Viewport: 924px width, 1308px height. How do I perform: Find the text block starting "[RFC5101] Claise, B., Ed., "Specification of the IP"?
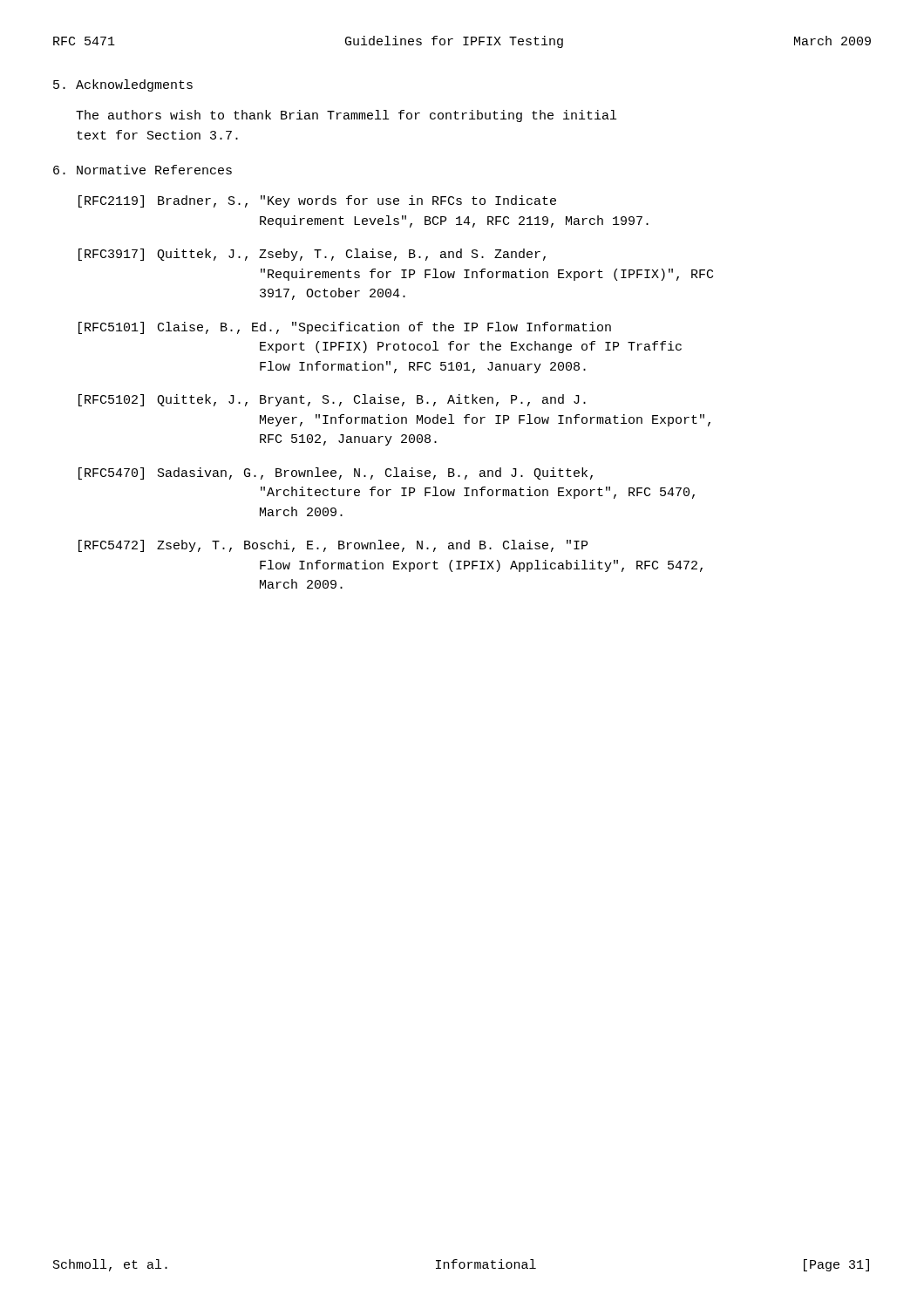[462, 348]
